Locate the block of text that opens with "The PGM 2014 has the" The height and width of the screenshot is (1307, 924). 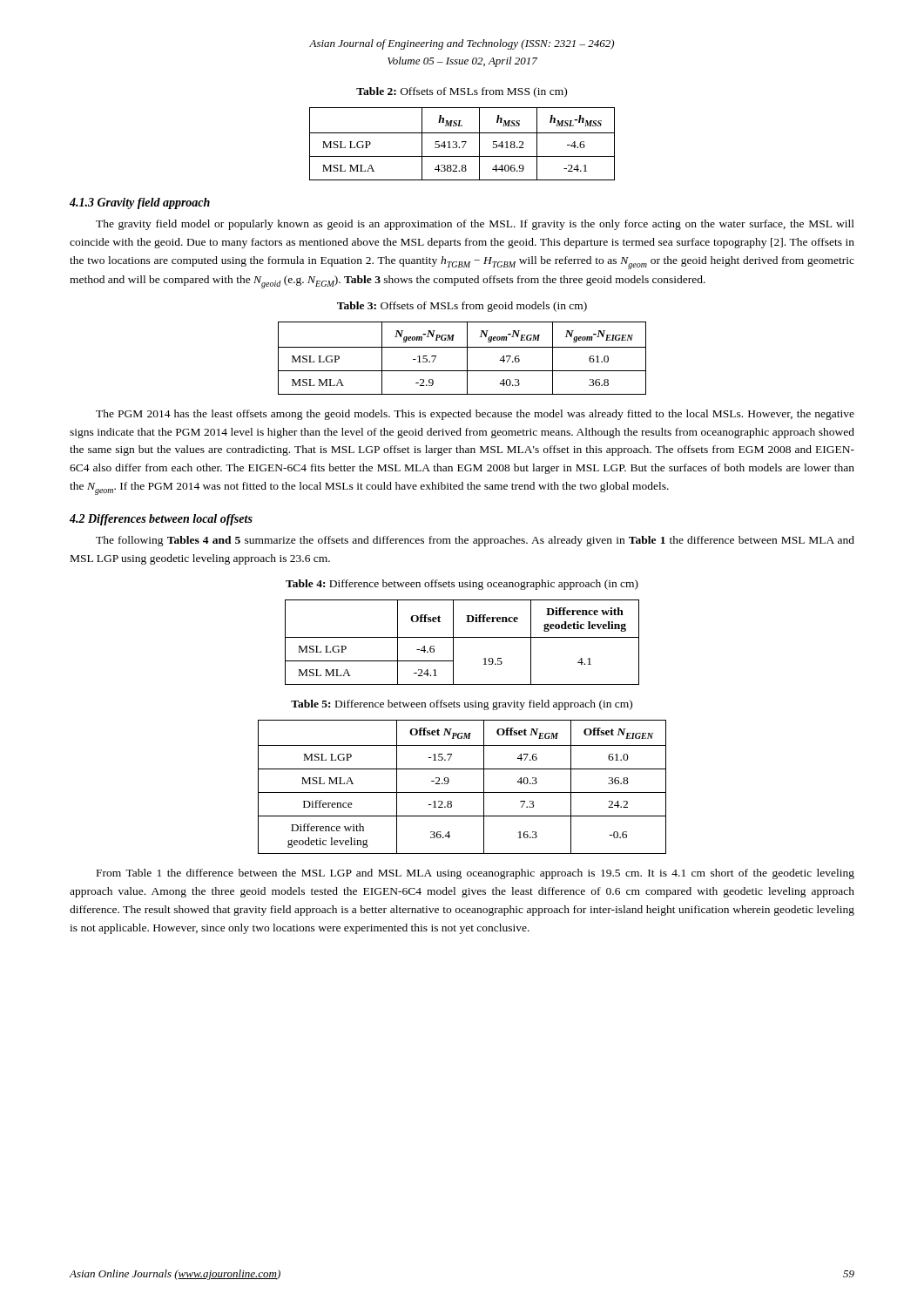tap(462, 451)
